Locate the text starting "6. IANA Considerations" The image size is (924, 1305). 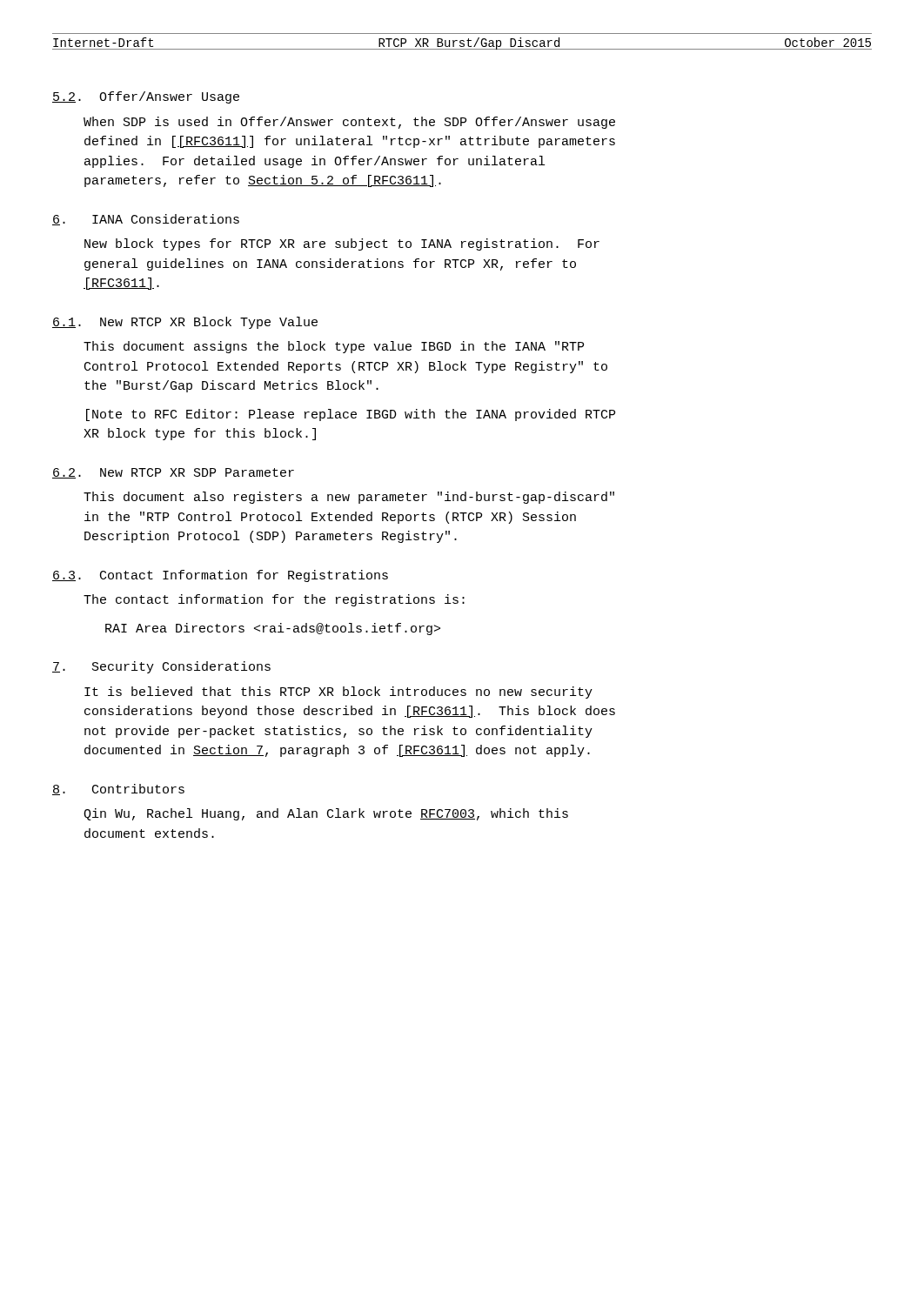pyautogui.click(x=146, y=220)
